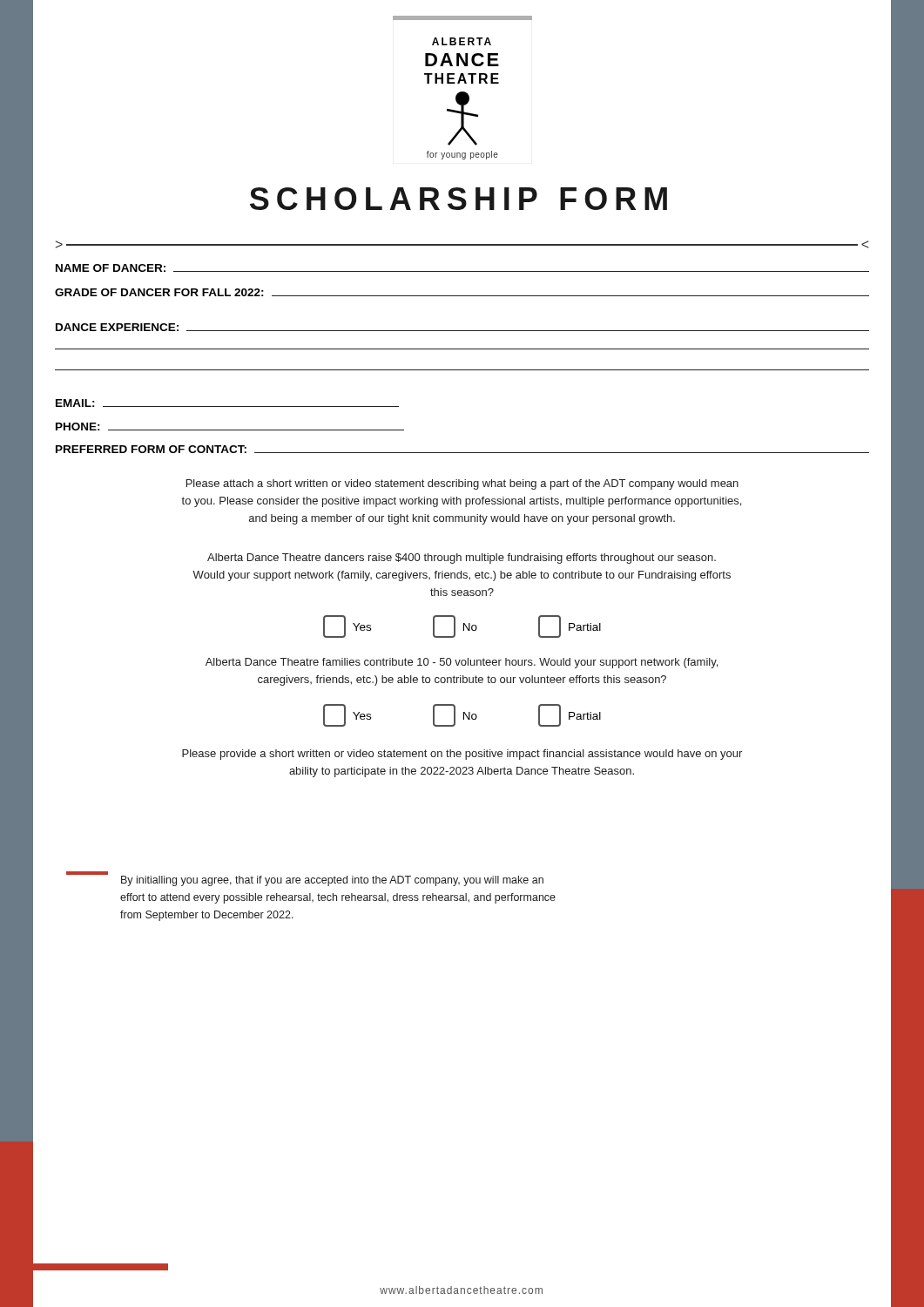Select the block starting "DANCE EXPERIENCE:"

pyautogui.click(x=462, y=327)
